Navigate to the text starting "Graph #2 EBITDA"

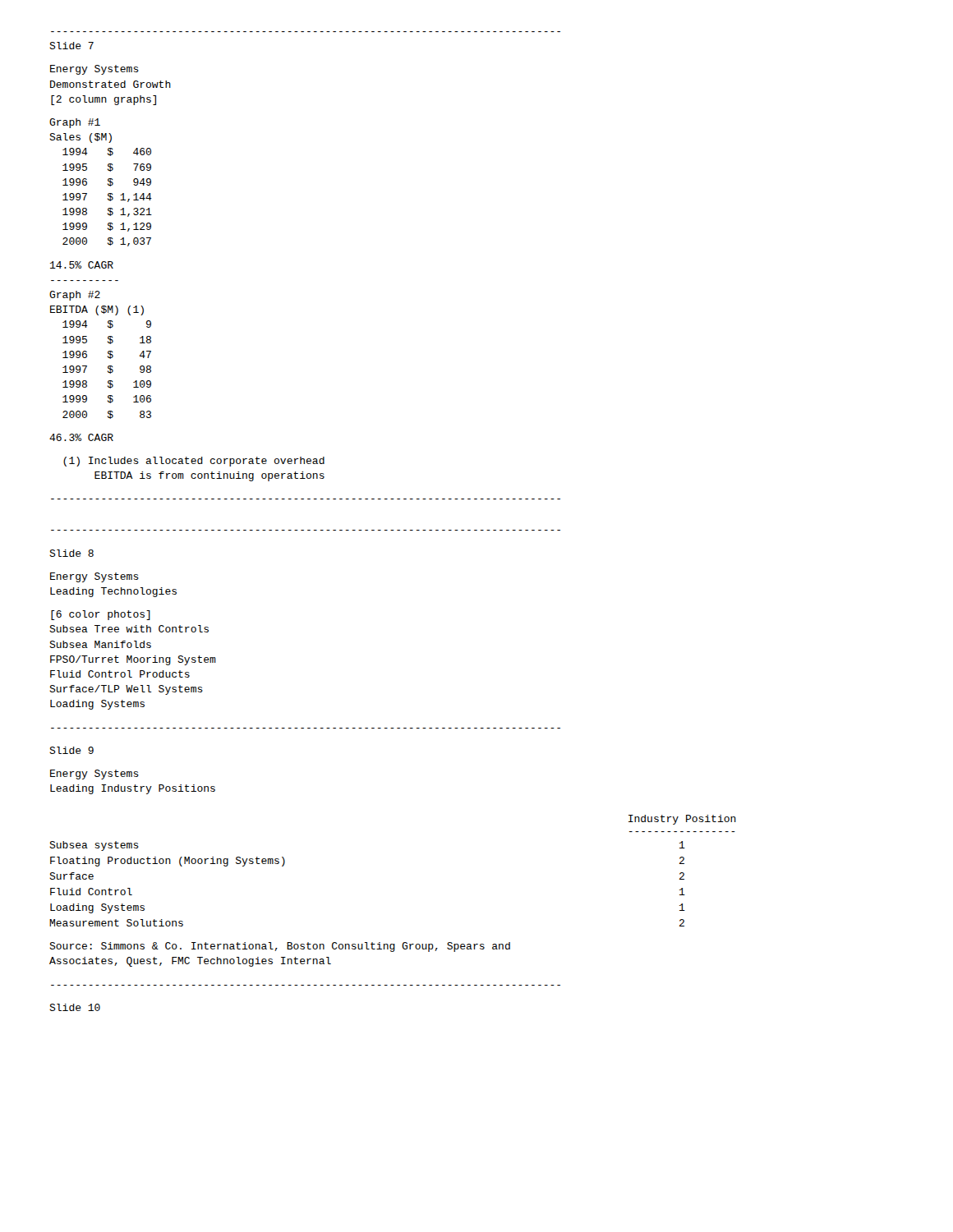coord(75,296)
